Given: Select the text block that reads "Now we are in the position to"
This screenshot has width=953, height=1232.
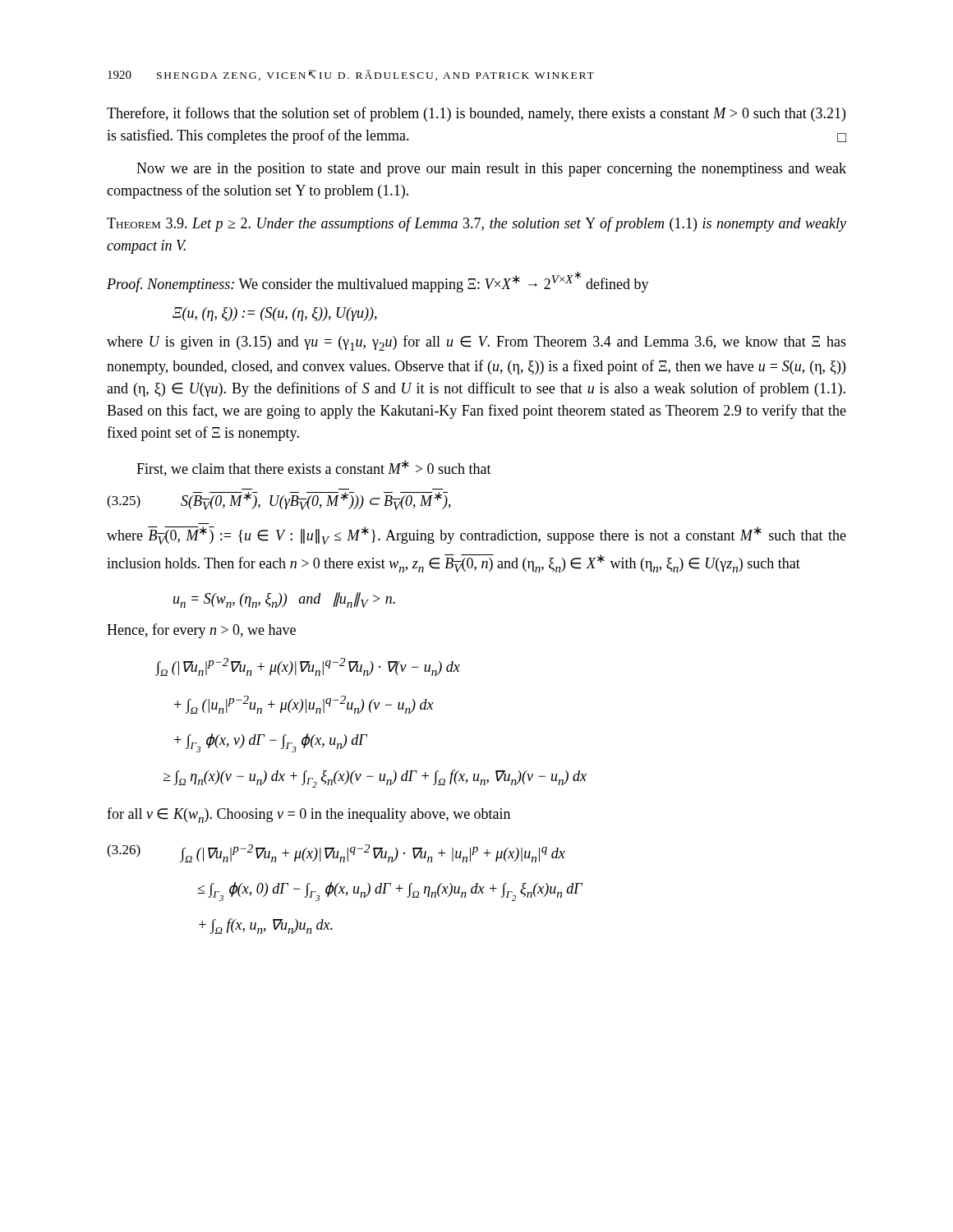Looking at the screenshot, I should click(x=476, y=179).
